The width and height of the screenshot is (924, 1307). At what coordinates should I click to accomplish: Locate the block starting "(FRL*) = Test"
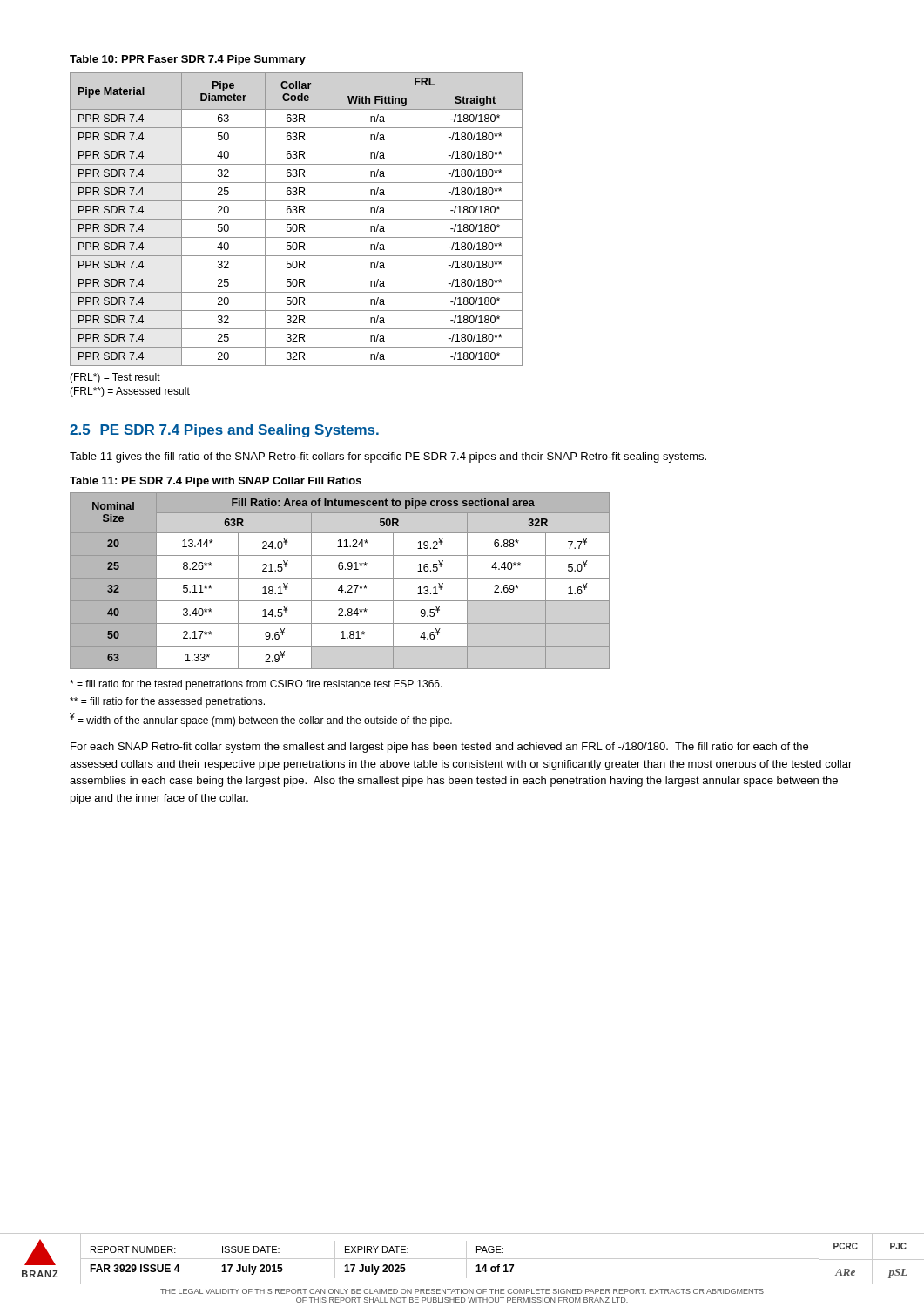click(x=115, y=377)
